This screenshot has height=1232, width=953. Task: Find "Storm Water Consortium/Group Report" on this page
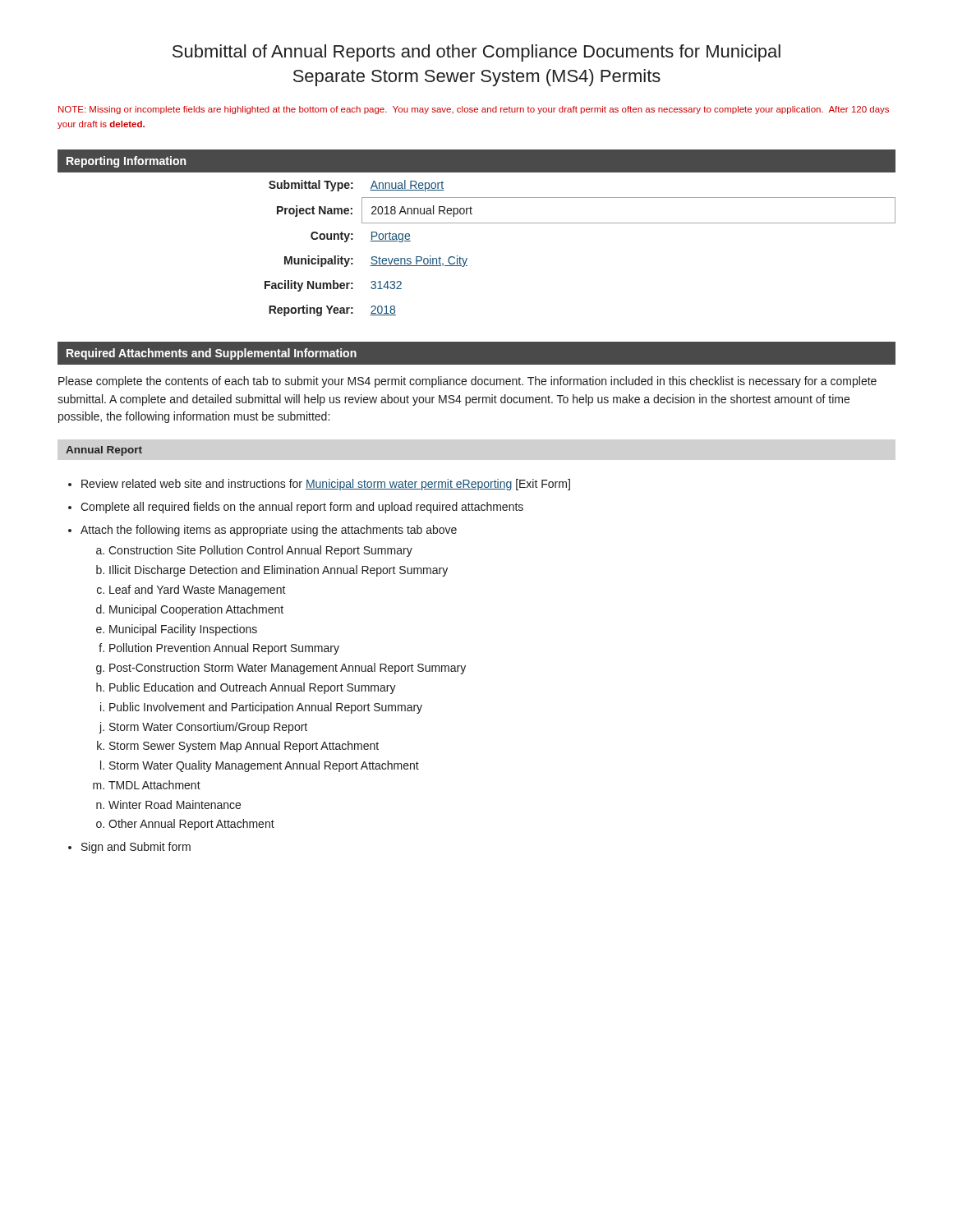tap(208, 726)
